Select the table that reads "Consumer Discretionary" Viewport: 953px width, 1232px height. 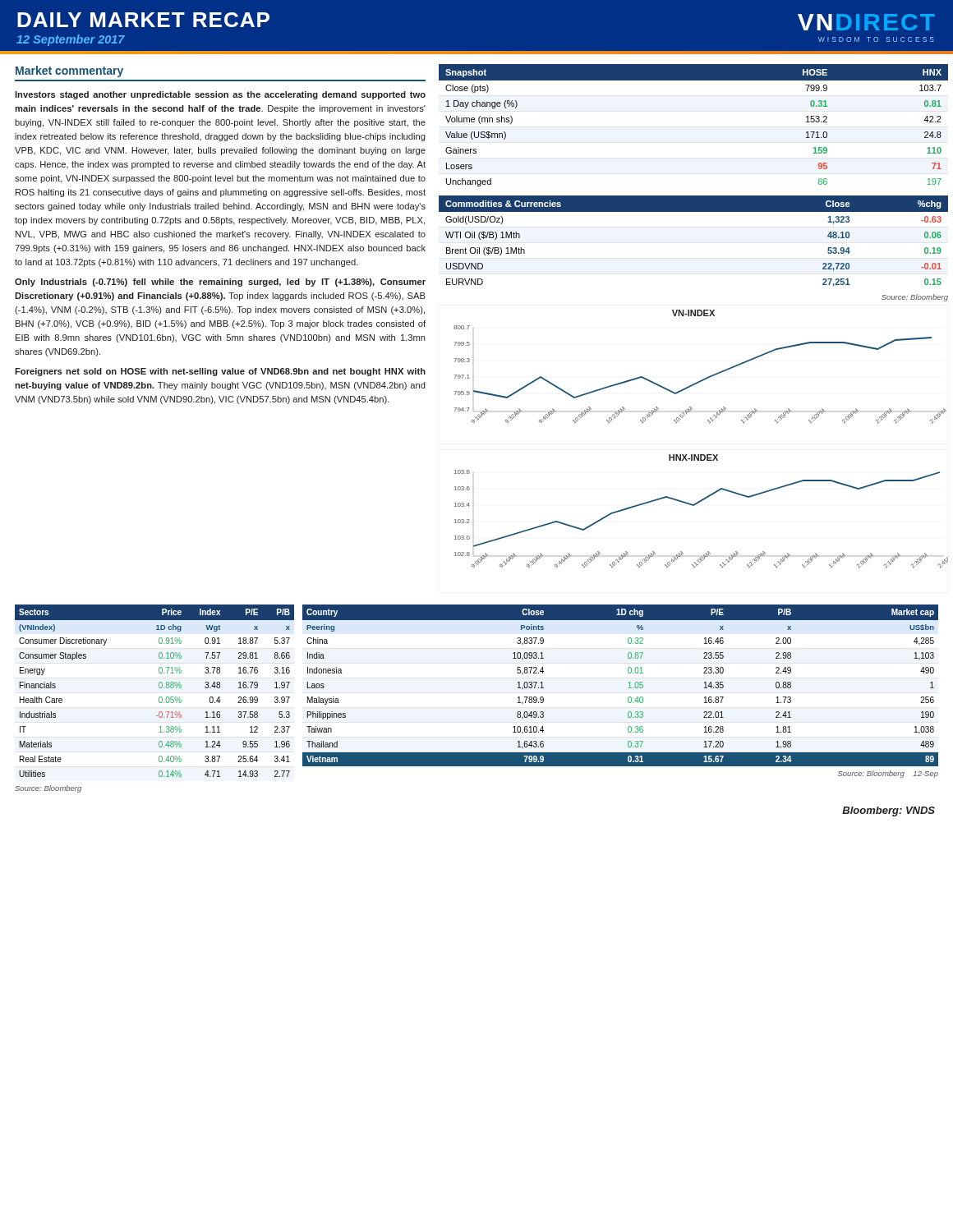[154, 698]
